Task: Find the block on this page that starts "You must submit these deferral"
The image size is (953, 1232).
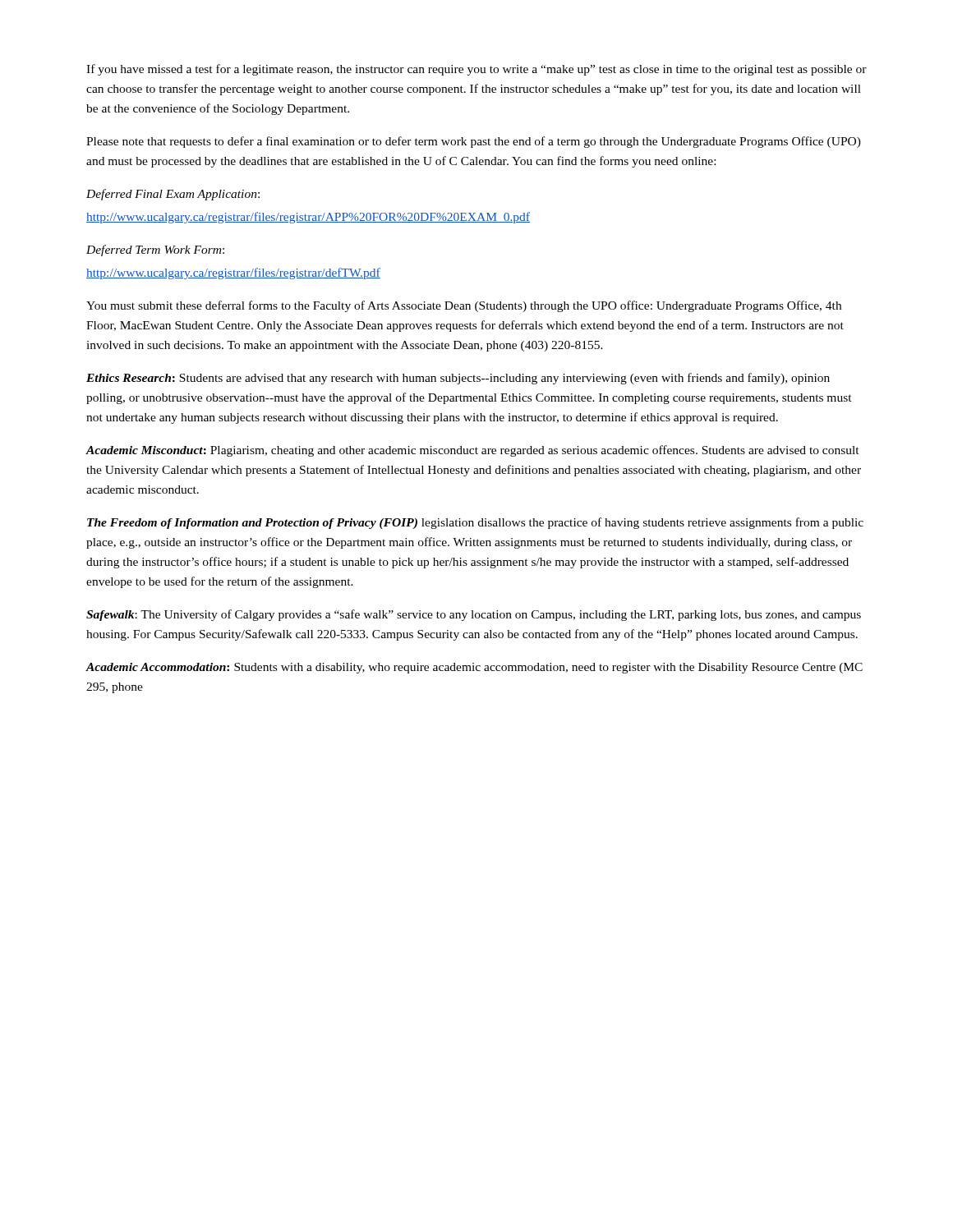Action: tap(465, 325)
